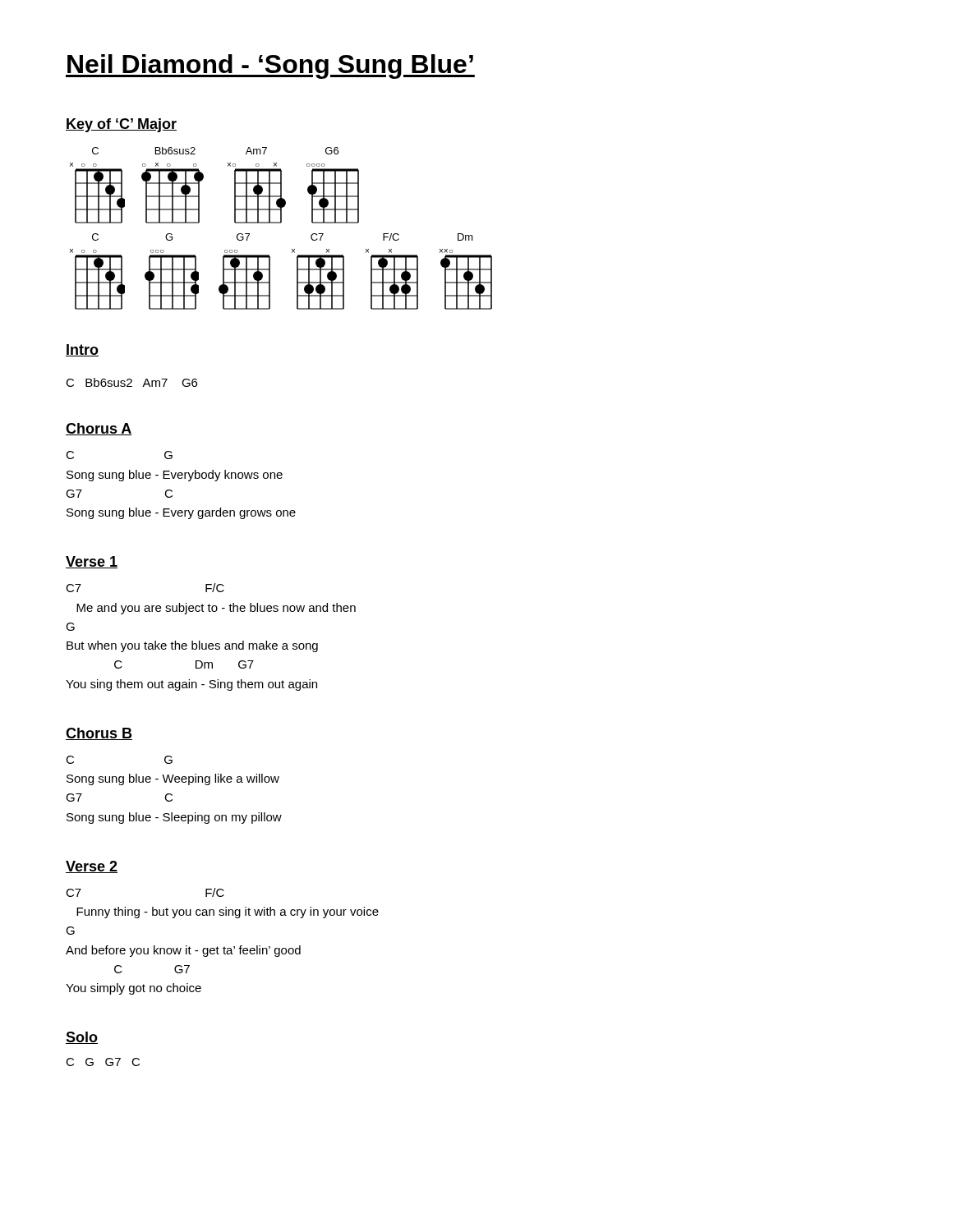Click on the text block starting "Key of ‘C’ Major"
Viewport: 953px width, 1232px height.
(121, 124)
